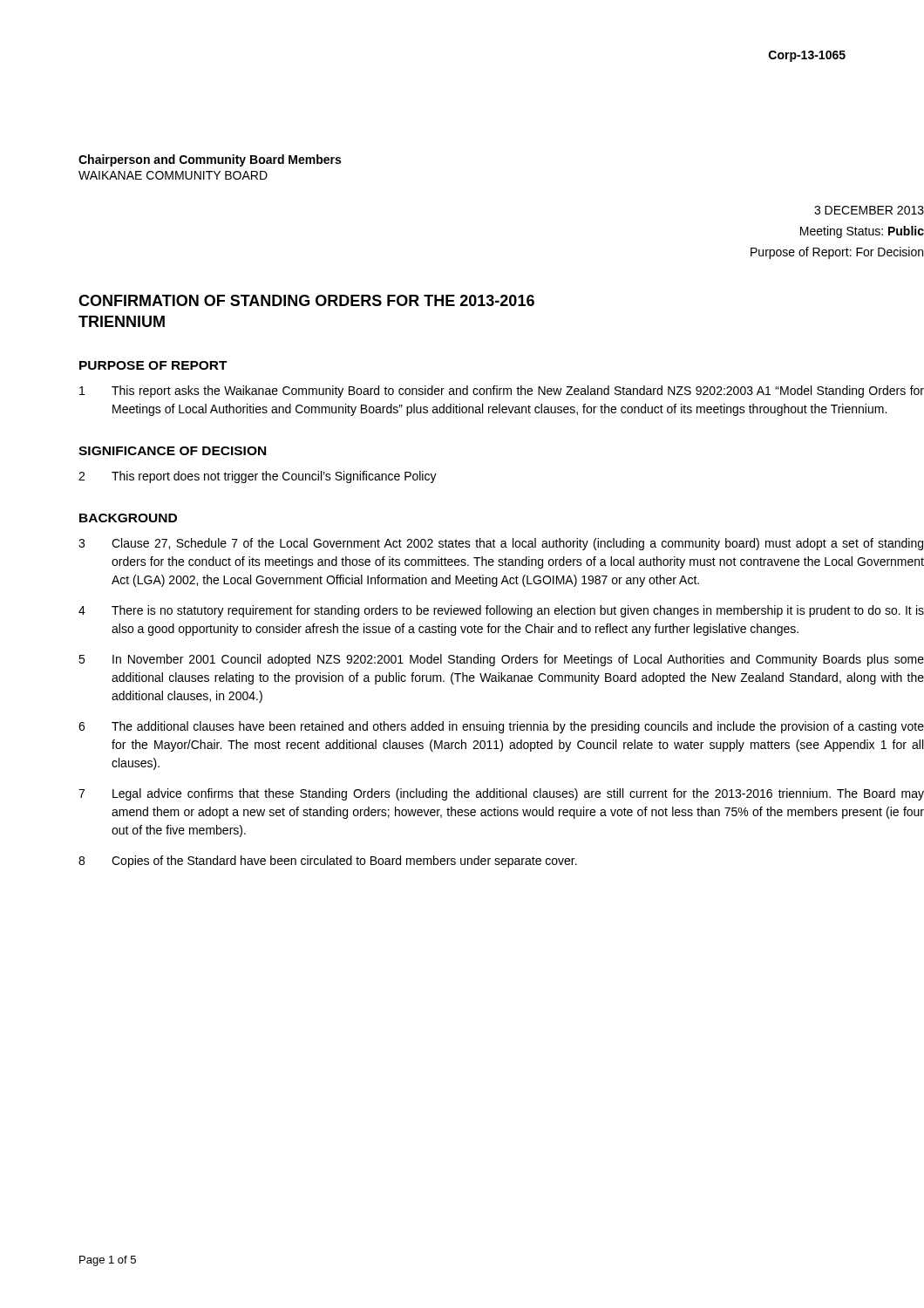Image resolution: width=924 pixels, height=1308 pixels.
Task: Select the text starting "8 Copies of the Standard have been circulated"
Action: tap(501, 861)
